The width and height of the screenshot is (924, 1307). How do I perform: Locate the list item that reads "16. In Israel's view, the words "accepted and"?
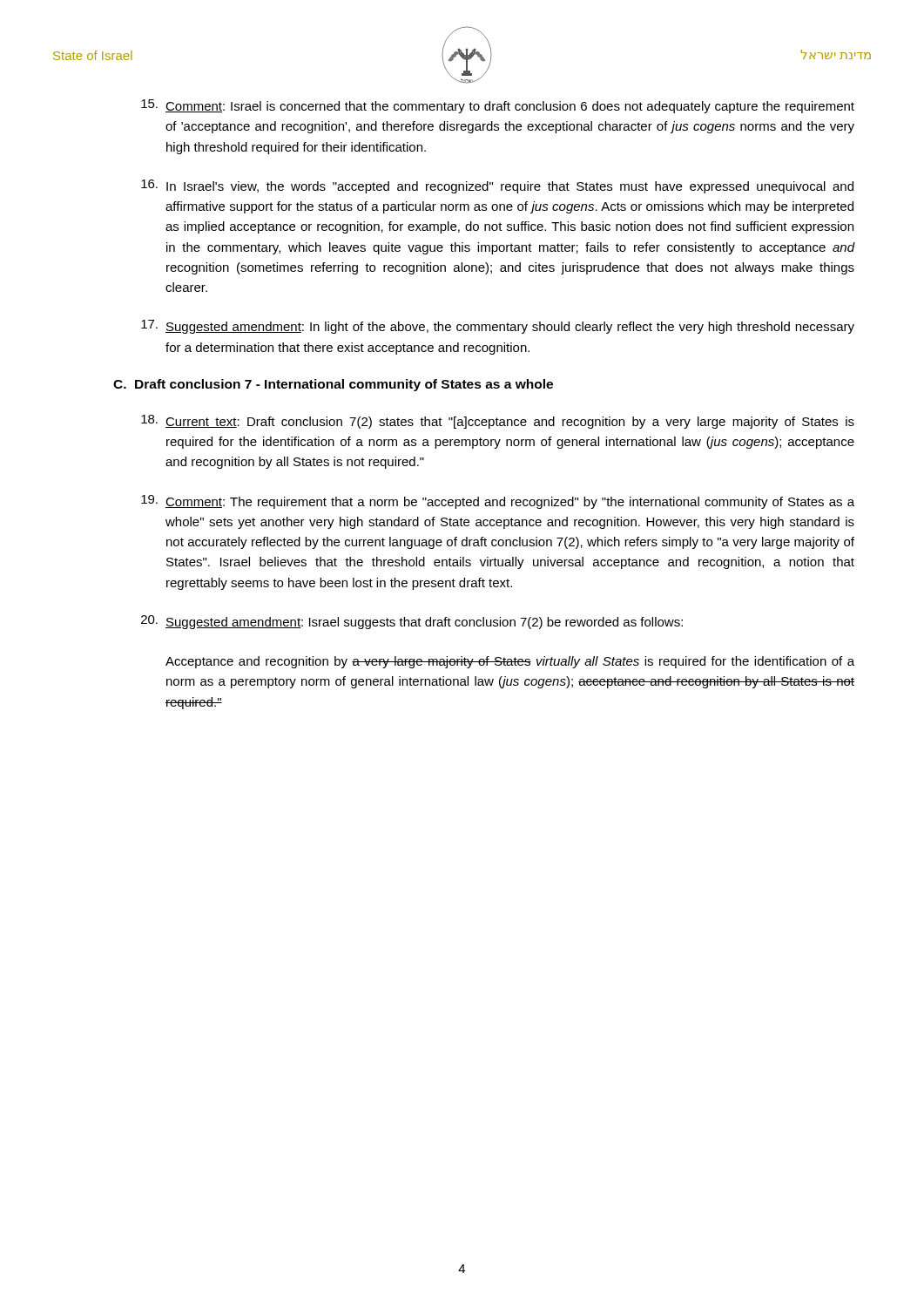484,237
